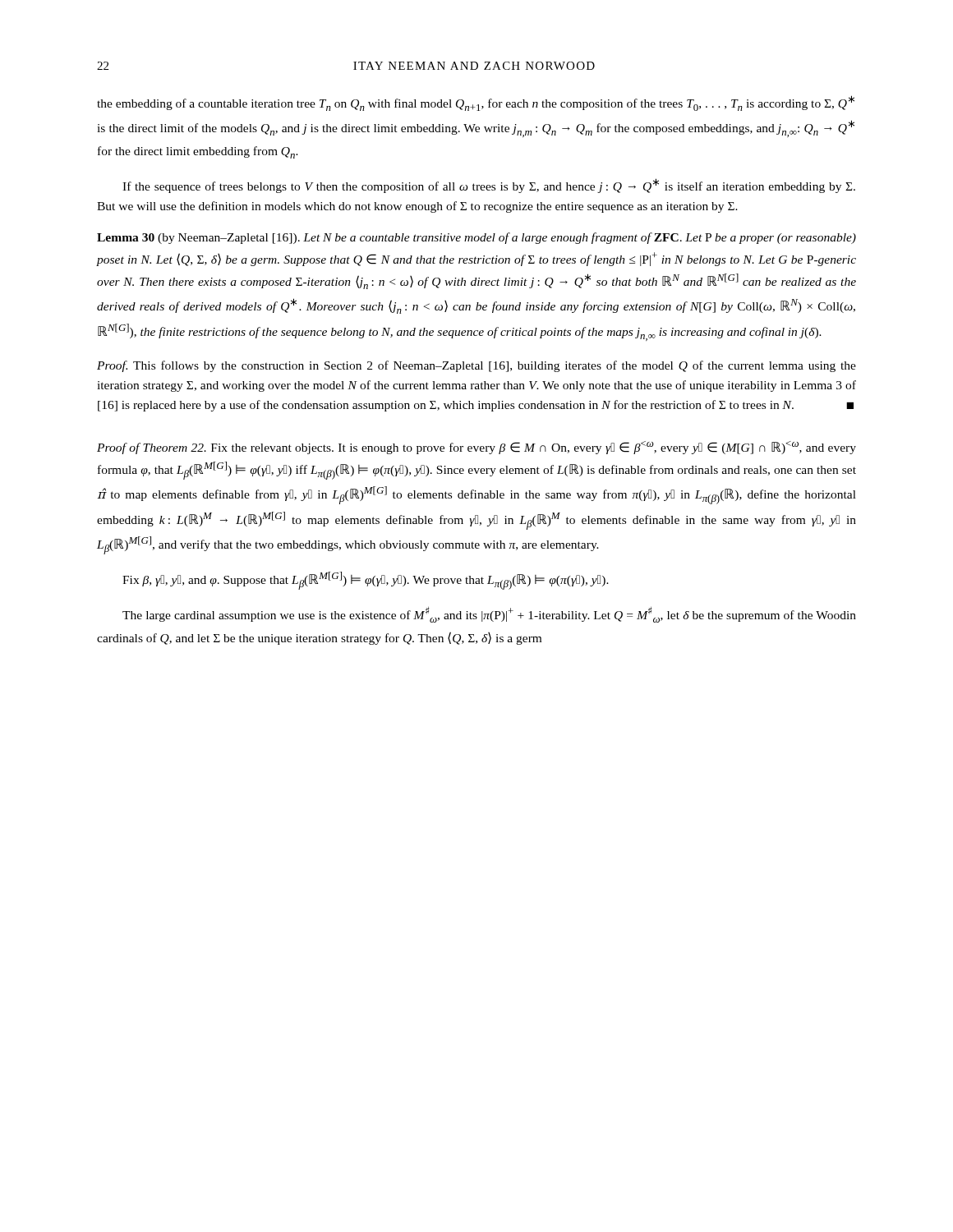Navigate to the region starting "Lemma 30 (by"
This screenshot has height=1232, width=953.
(476, 286)
